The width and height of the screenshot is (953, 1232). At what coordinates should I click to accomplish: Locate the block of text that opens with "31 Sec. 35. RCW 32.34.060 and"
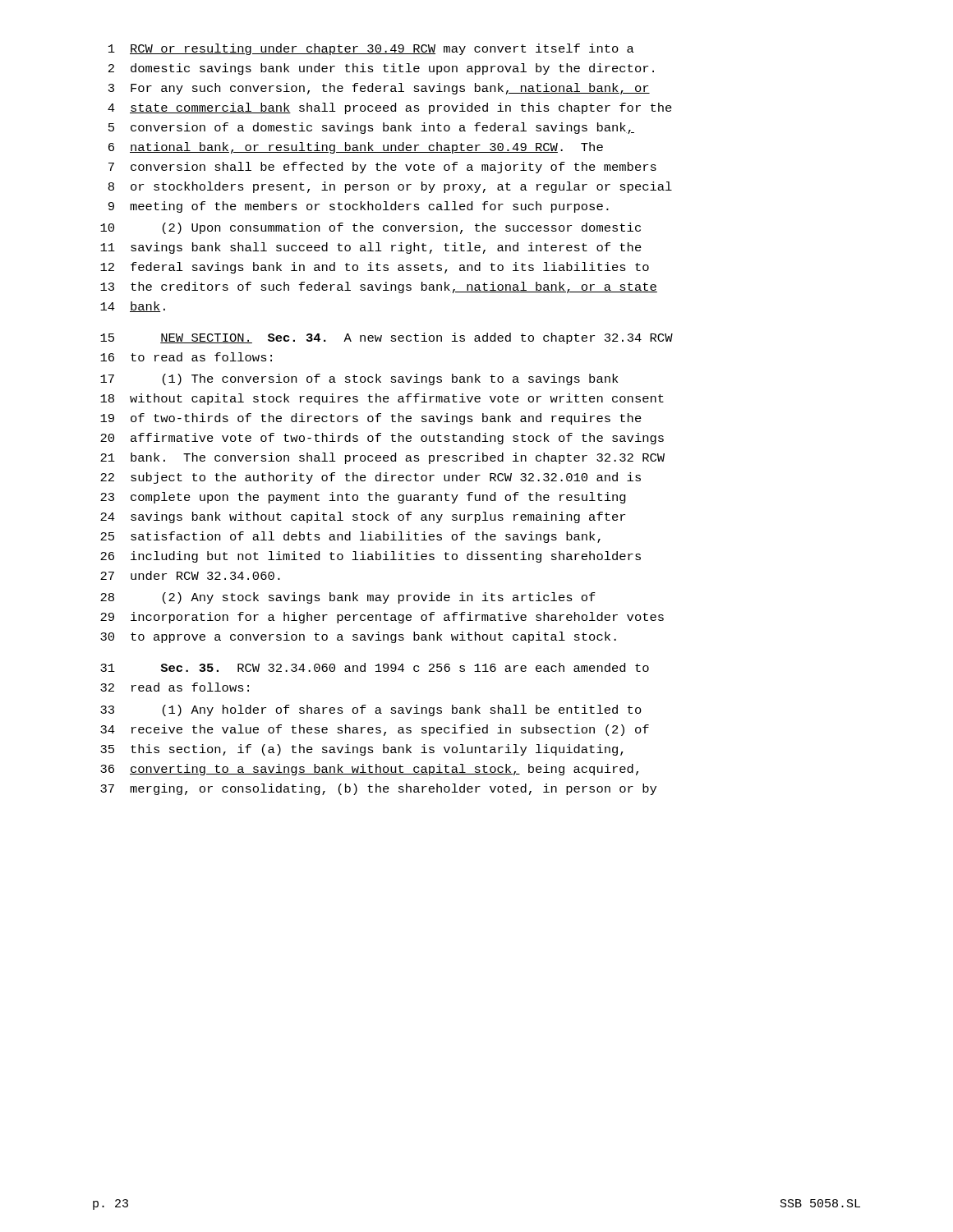[476, 679]
